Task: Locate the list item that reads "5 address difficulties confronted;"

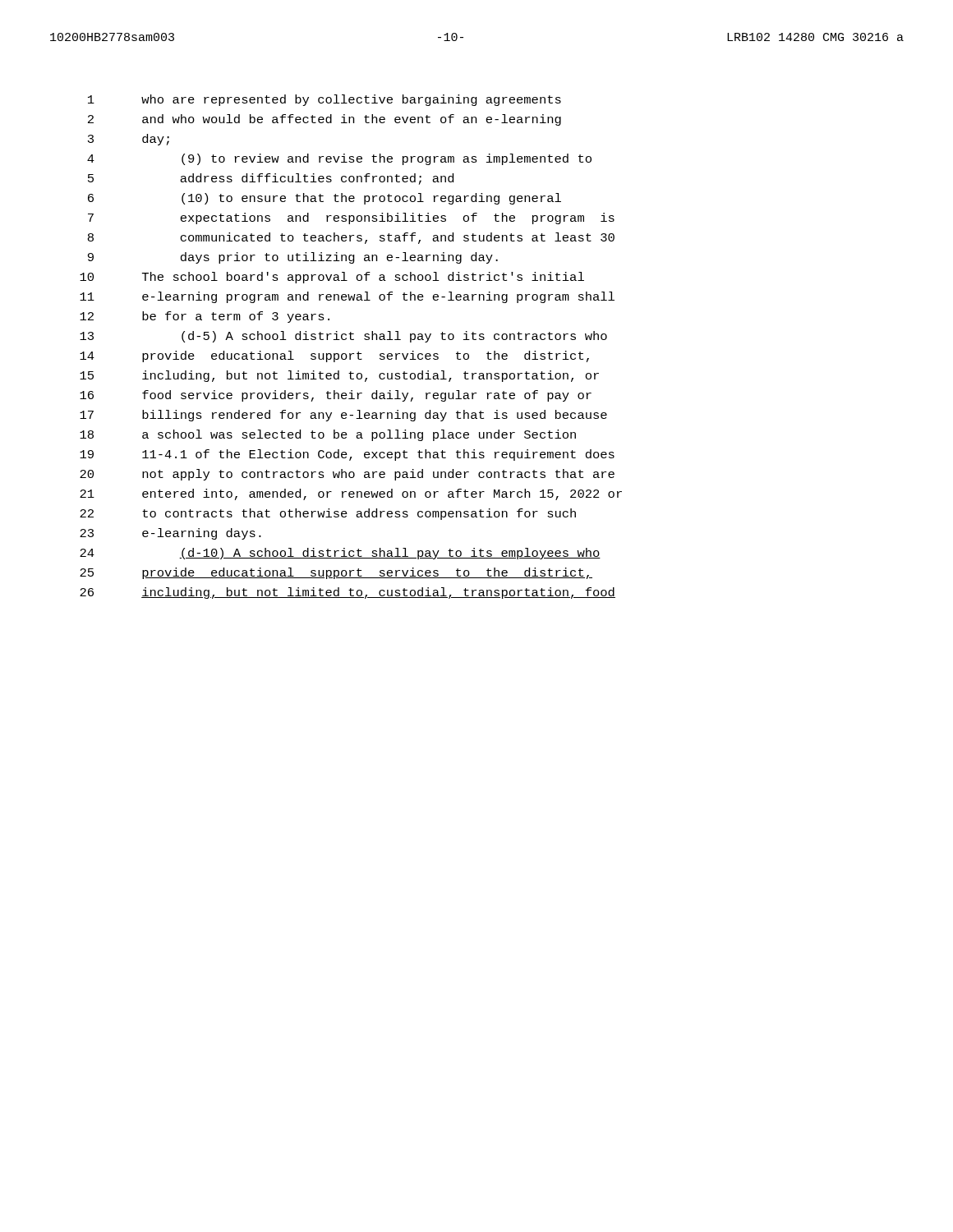Action: [x=271, y=179]
